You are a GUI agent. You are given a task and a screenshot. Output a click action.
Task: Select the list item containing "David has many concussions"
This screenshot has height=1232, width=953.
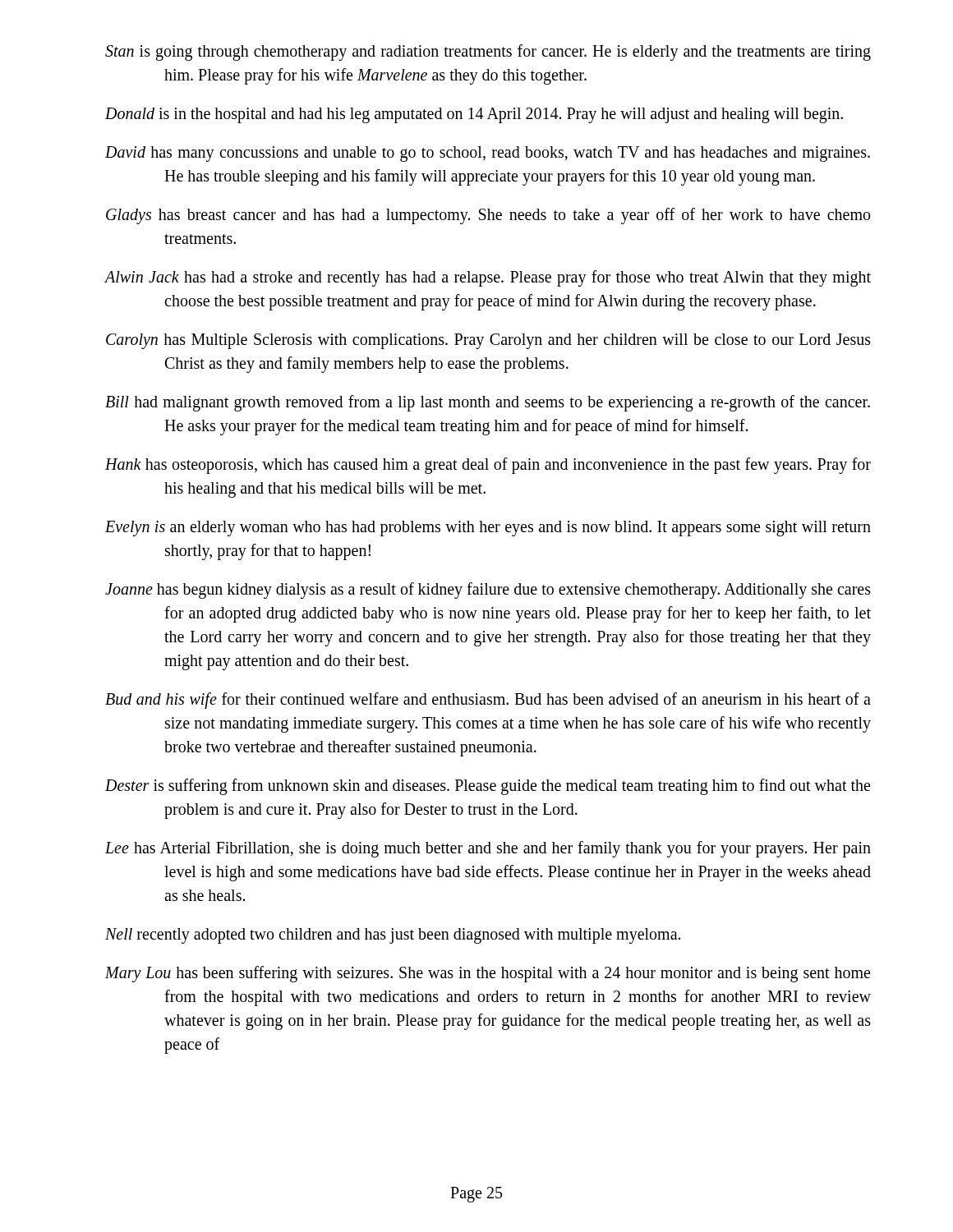pos(476,164)
